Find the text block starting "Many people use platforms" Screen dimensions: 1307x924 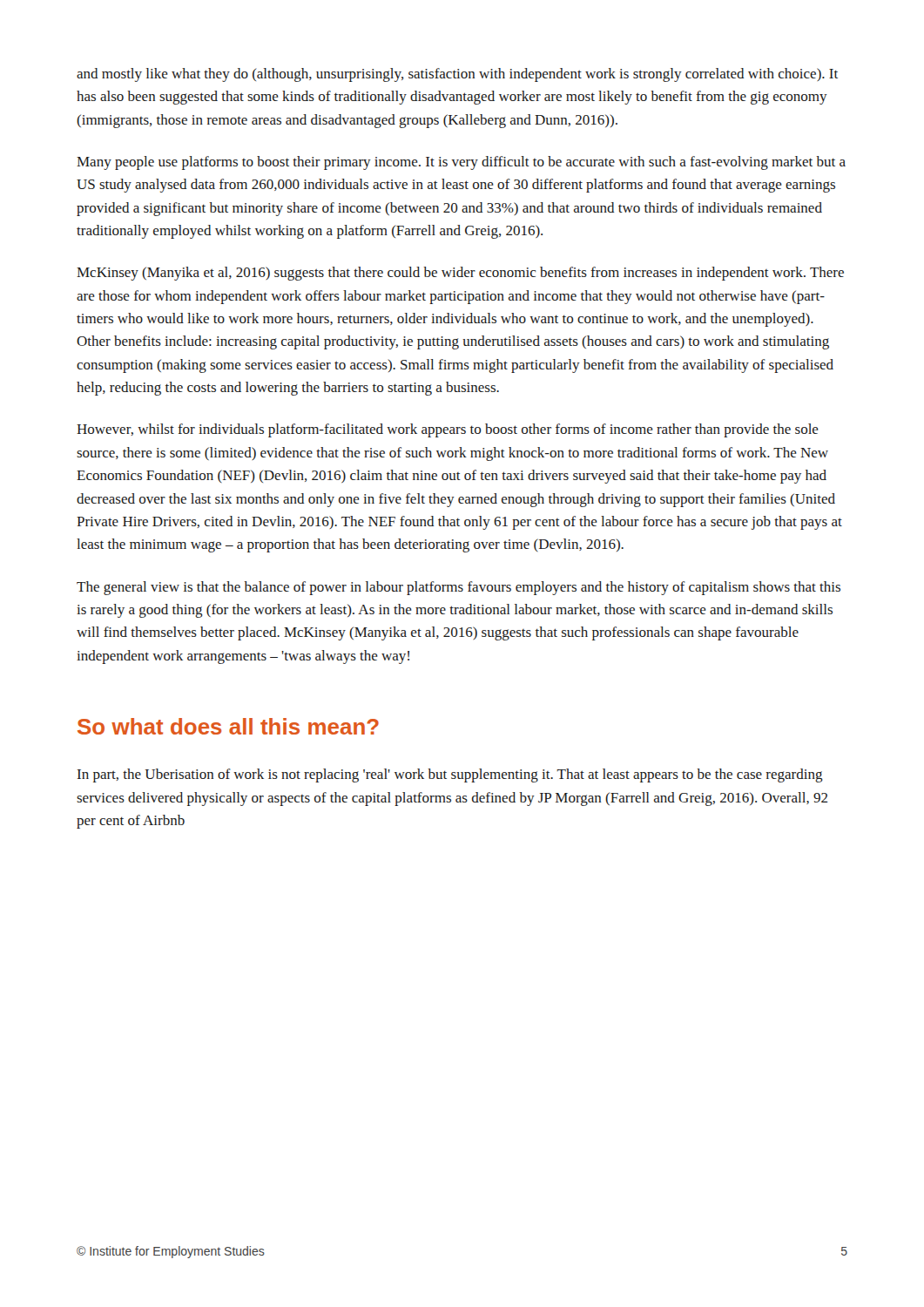point(461,196)
